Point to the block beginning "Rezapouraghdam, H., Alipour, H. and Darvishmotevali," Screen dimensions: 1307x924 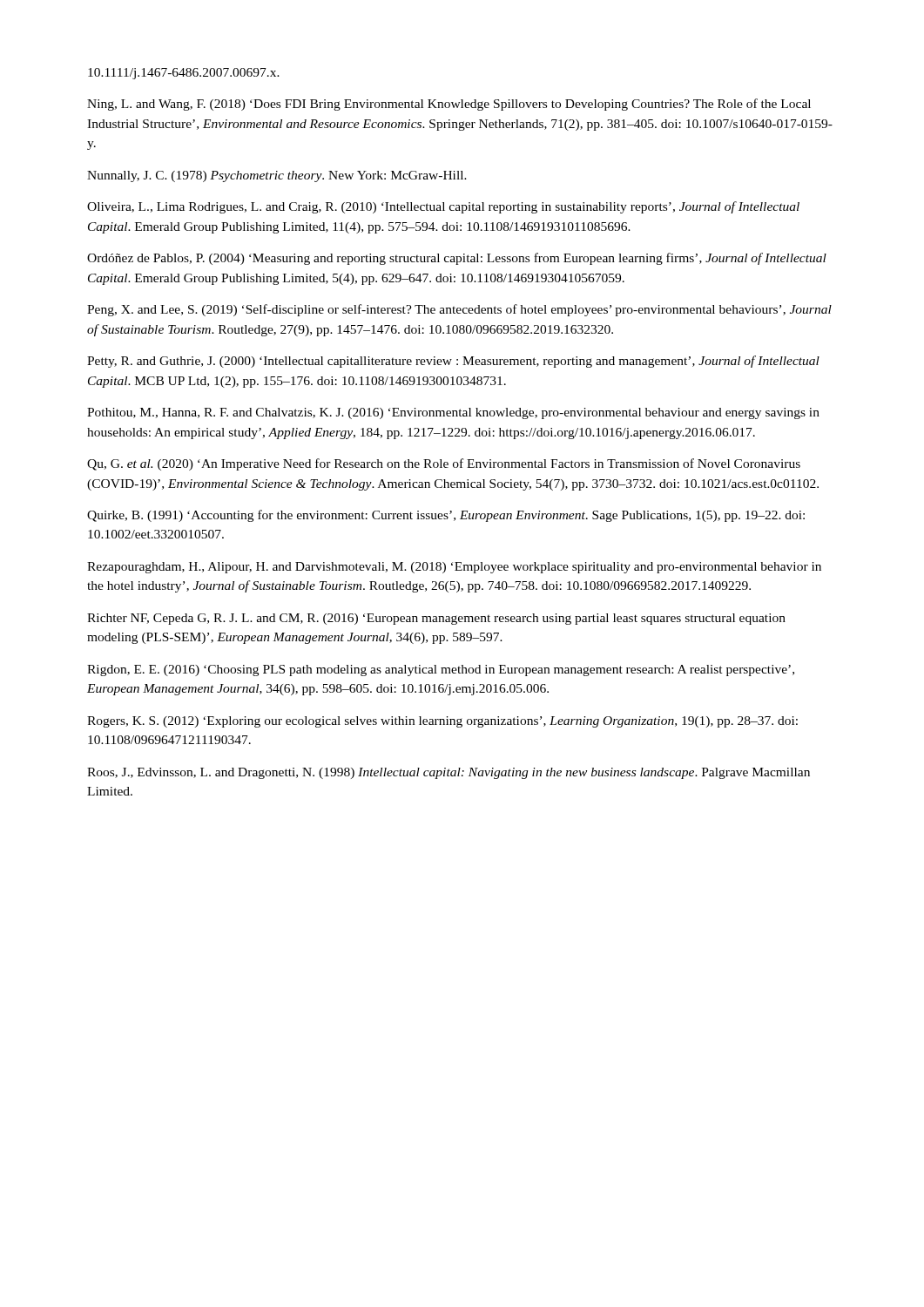(462, 576)
